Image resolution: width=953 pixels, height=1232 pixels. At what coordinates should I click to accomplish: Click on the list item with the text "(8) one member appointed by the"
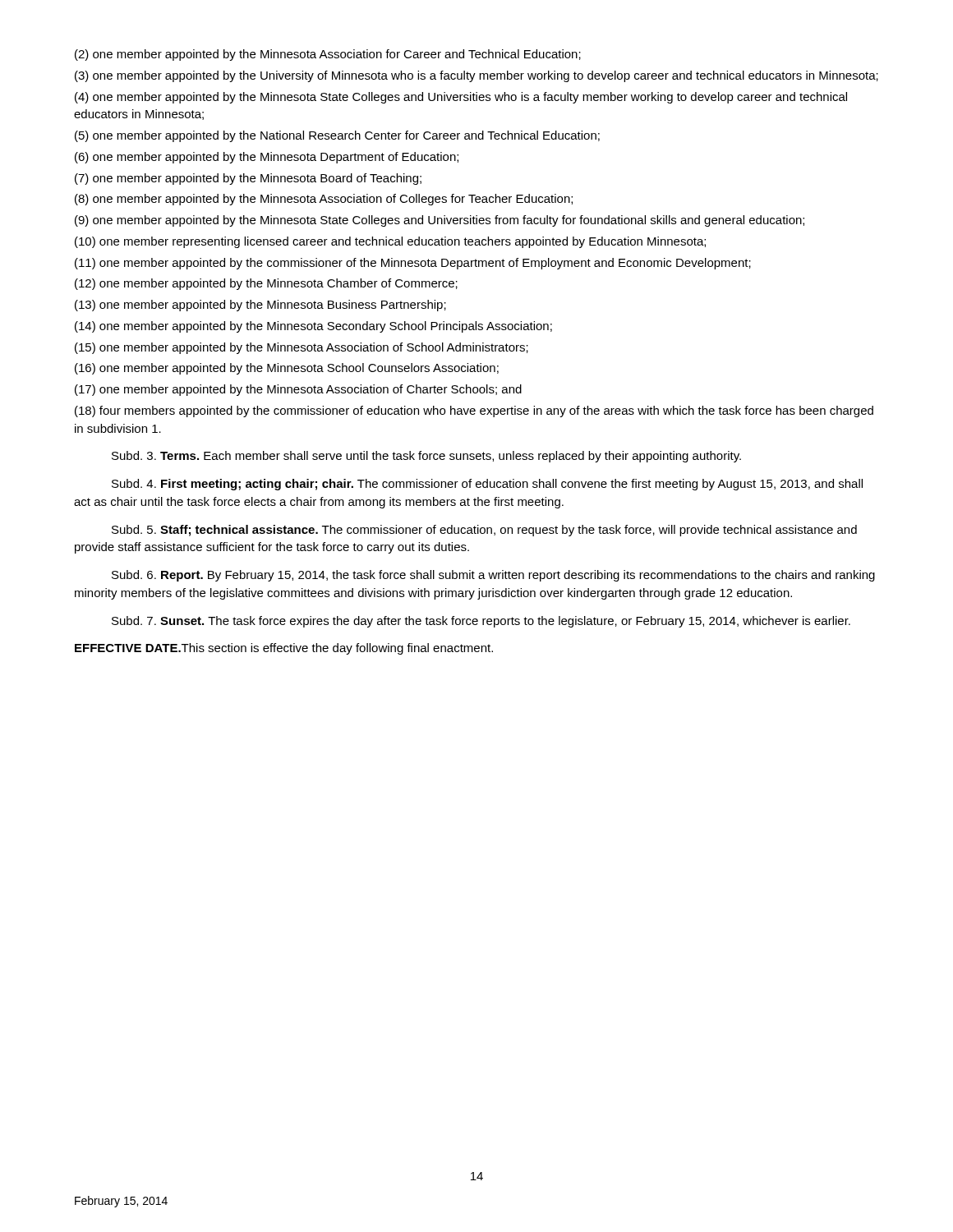coord(324,199)
